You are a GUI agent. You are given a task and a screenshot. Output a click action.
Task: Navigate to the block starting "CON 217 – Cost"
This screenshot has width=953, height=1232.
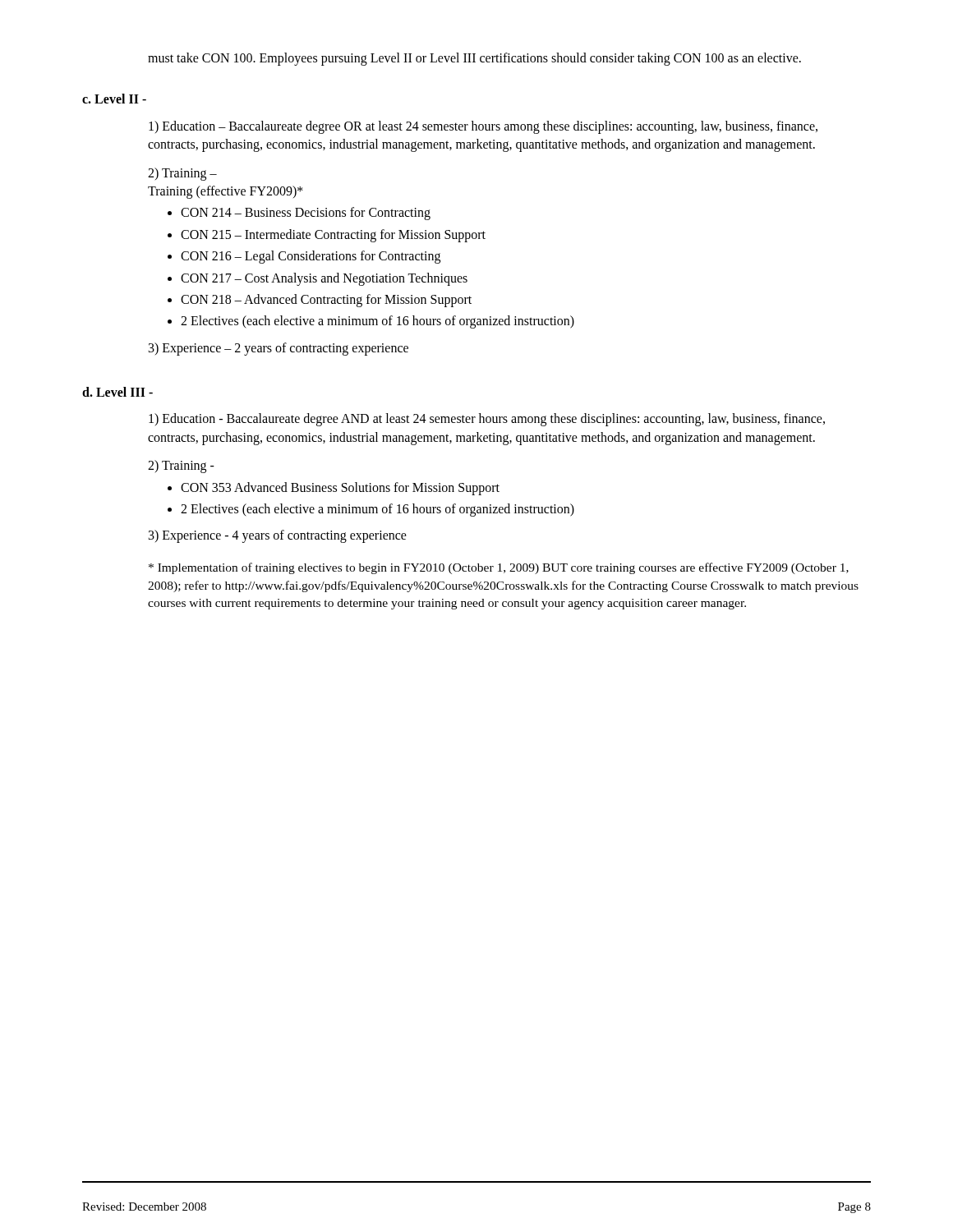coord(324,278)
